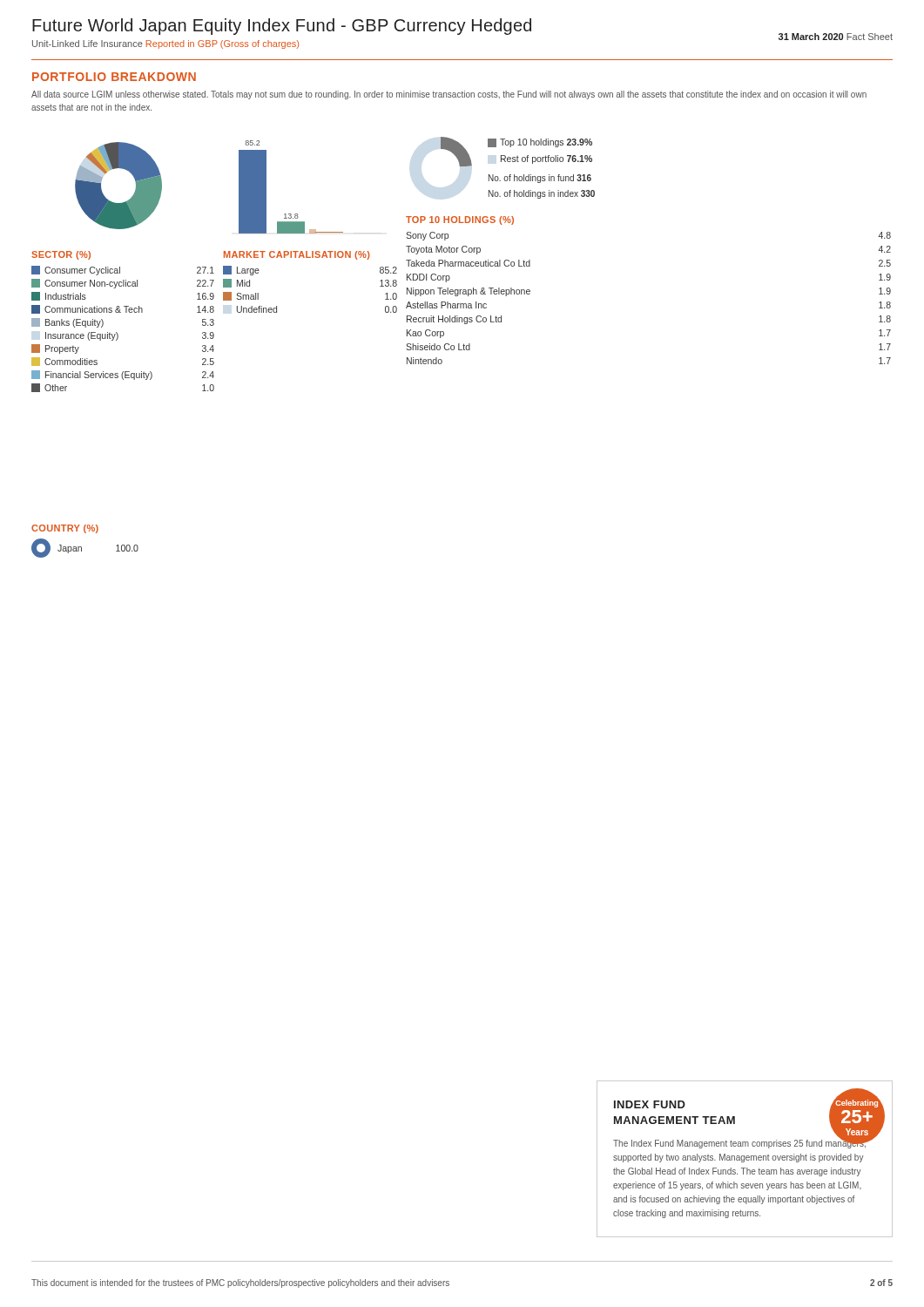Point to the region starting "All data source"

(449, 101)
